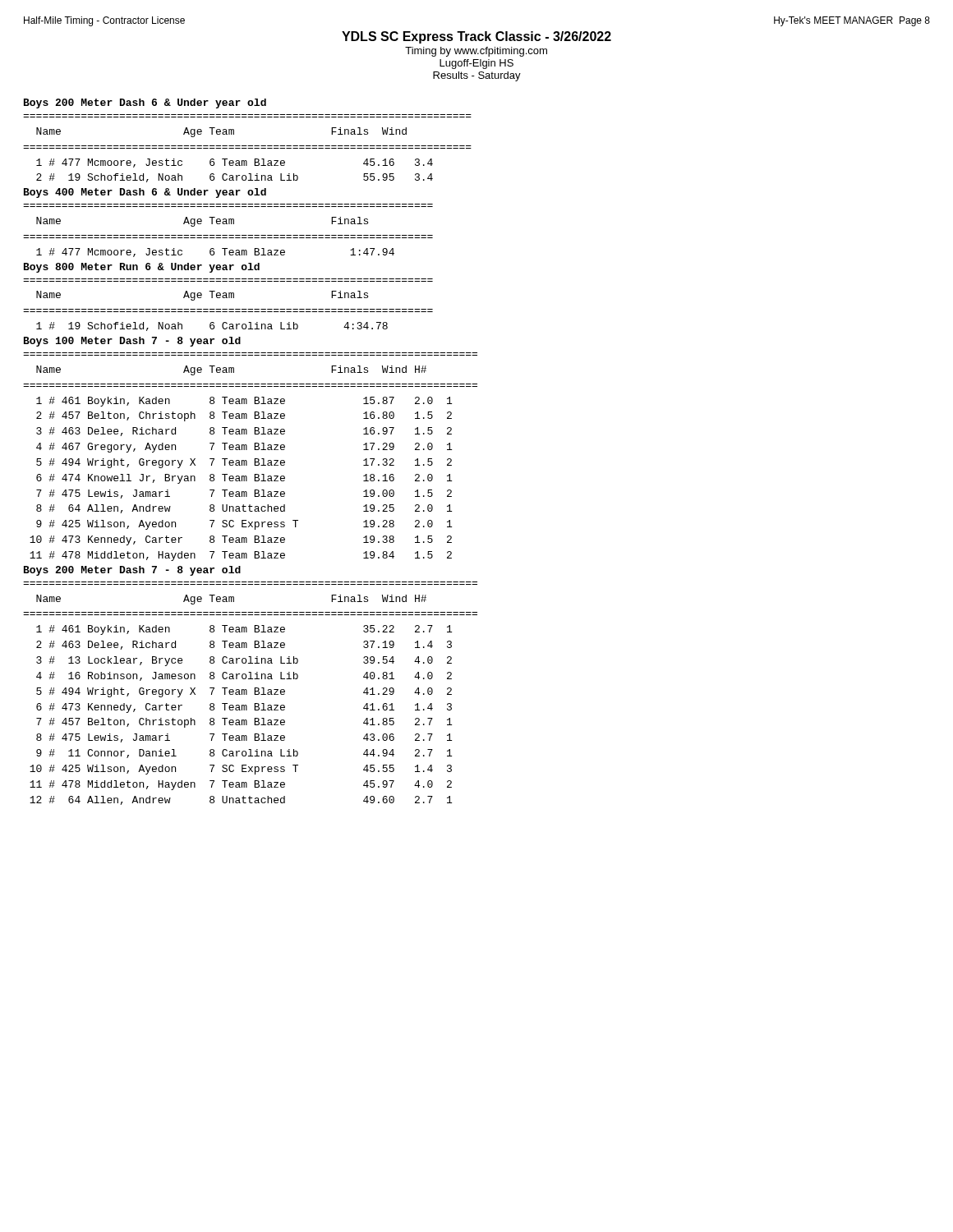
Task: Locate the block starting "Boys 800 Meter Run 6"
Action: (x=142, y=267)
